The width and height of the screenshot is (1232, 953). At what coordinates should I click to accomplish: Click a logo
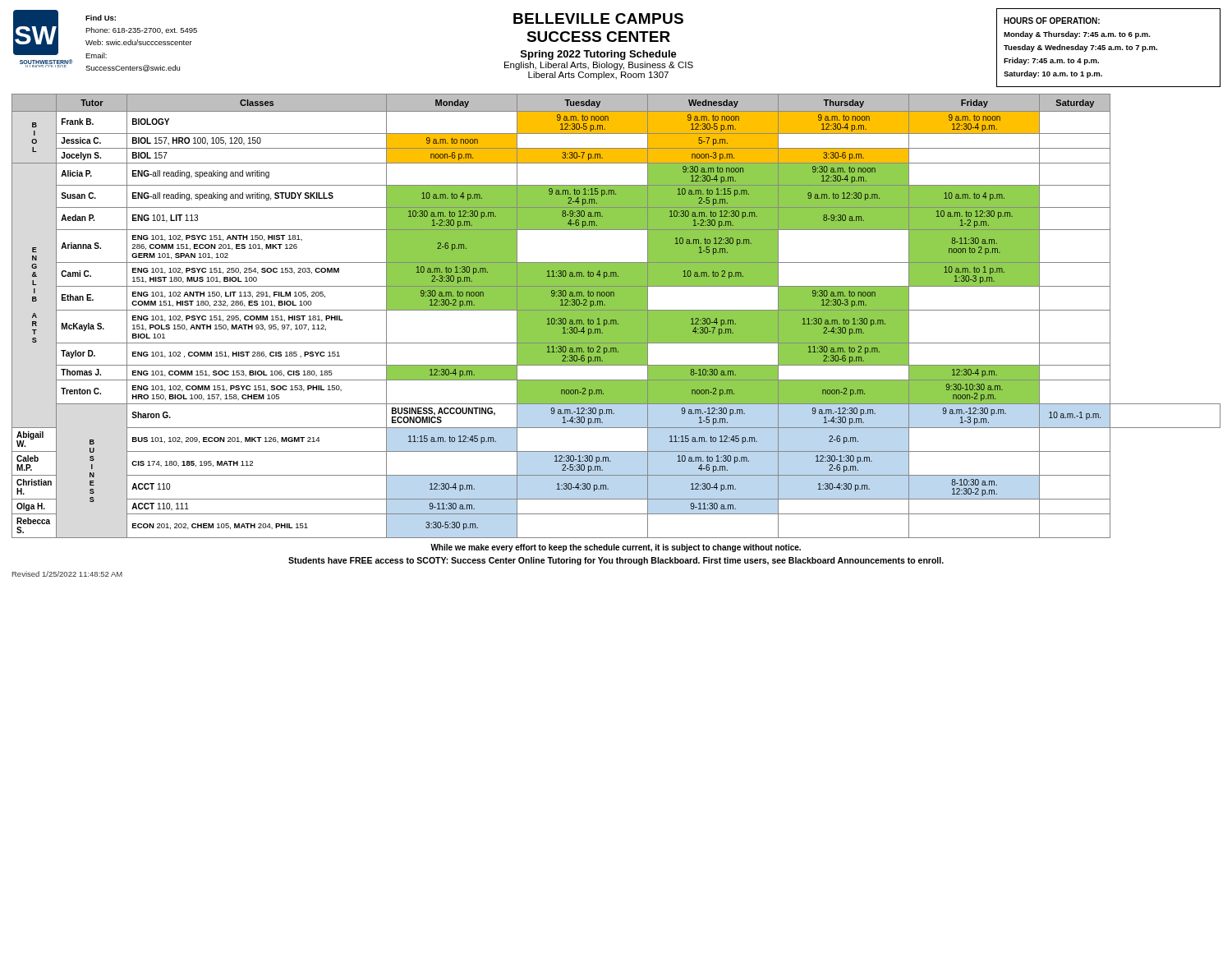[x=46, y=38]
